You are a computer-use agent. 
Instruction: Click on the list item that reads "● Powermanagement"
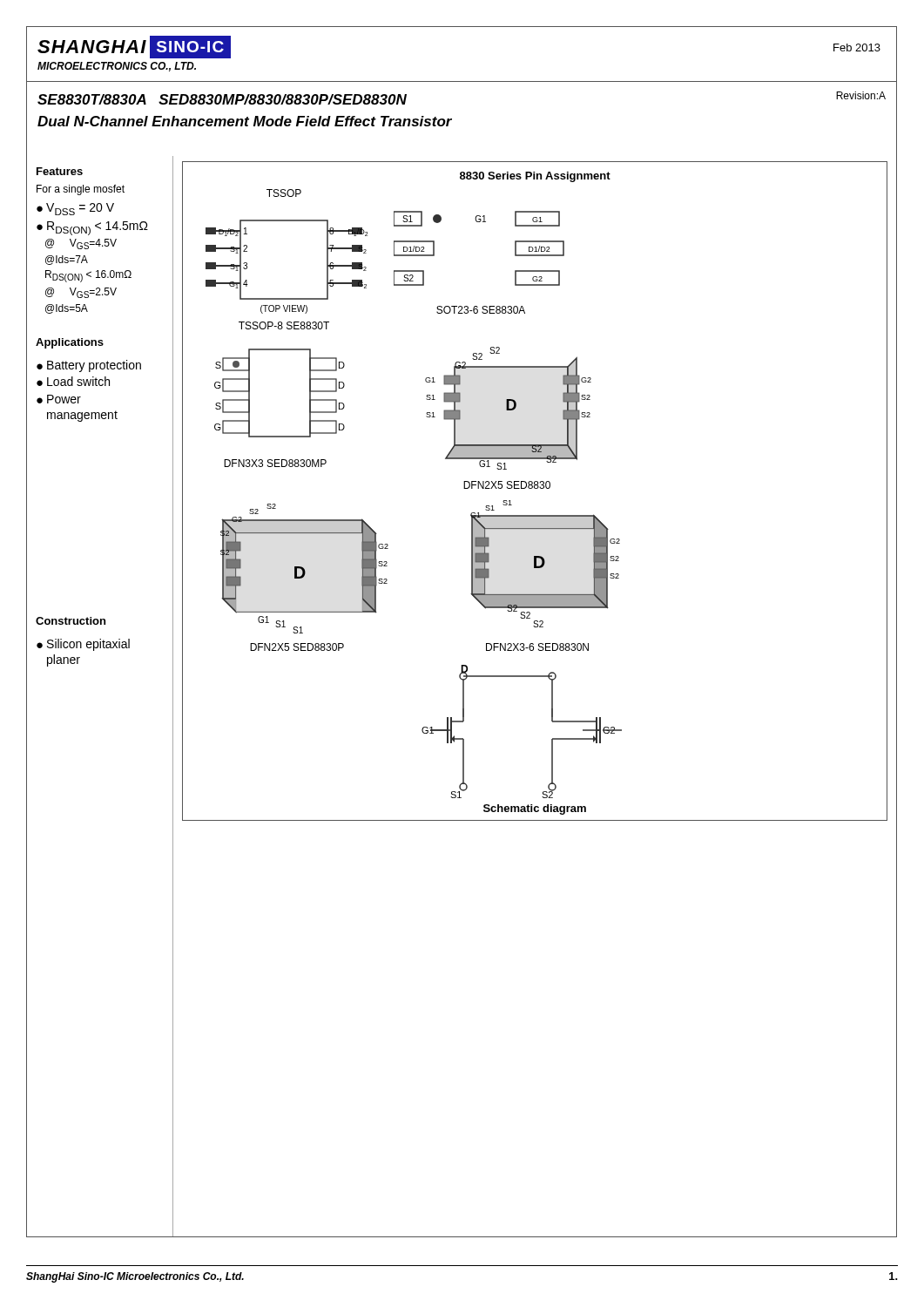pos(77,407)
